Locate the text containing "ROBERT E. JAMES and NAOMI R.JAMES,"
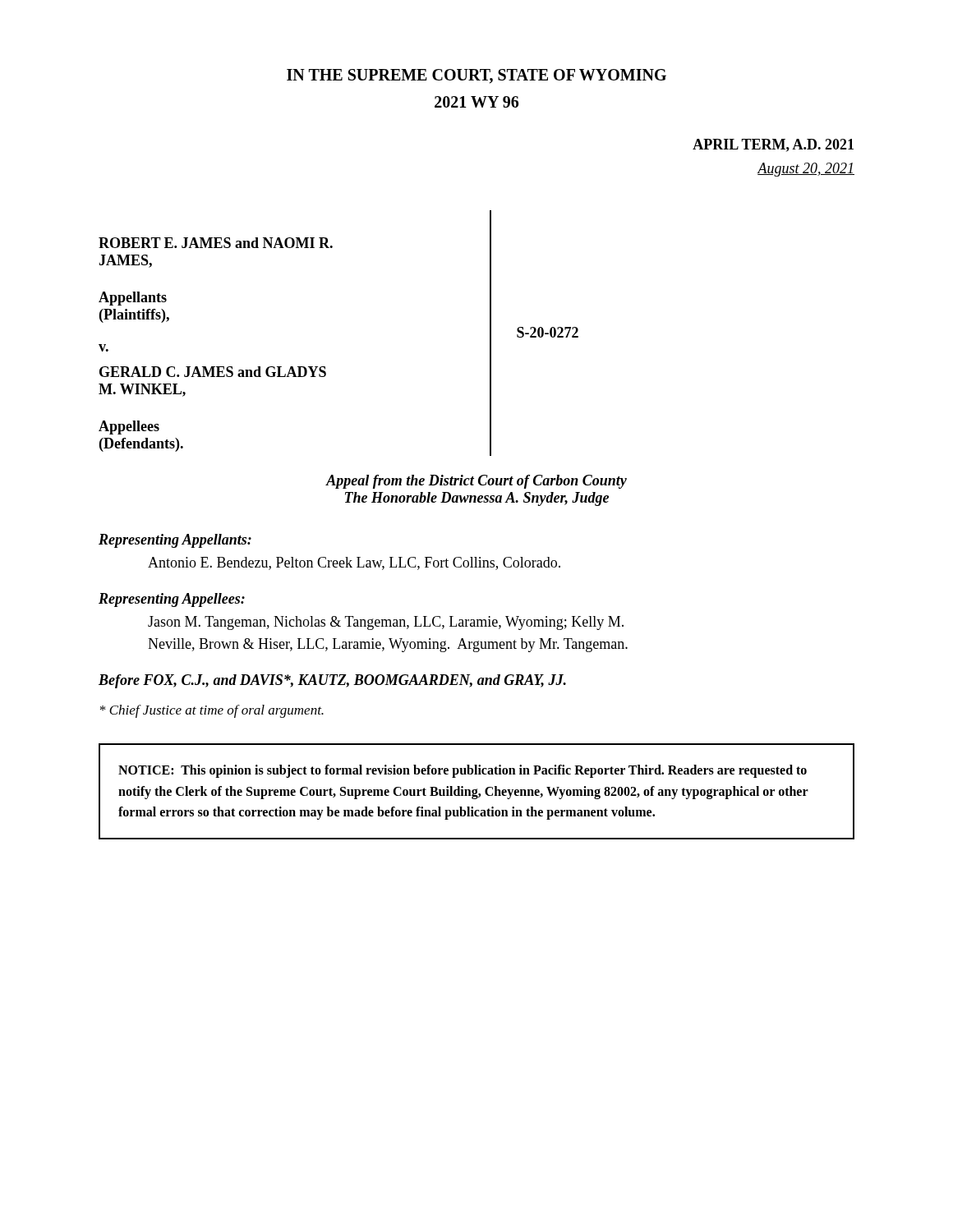Viewport: 953px width, 1232px height. [216, 252]
